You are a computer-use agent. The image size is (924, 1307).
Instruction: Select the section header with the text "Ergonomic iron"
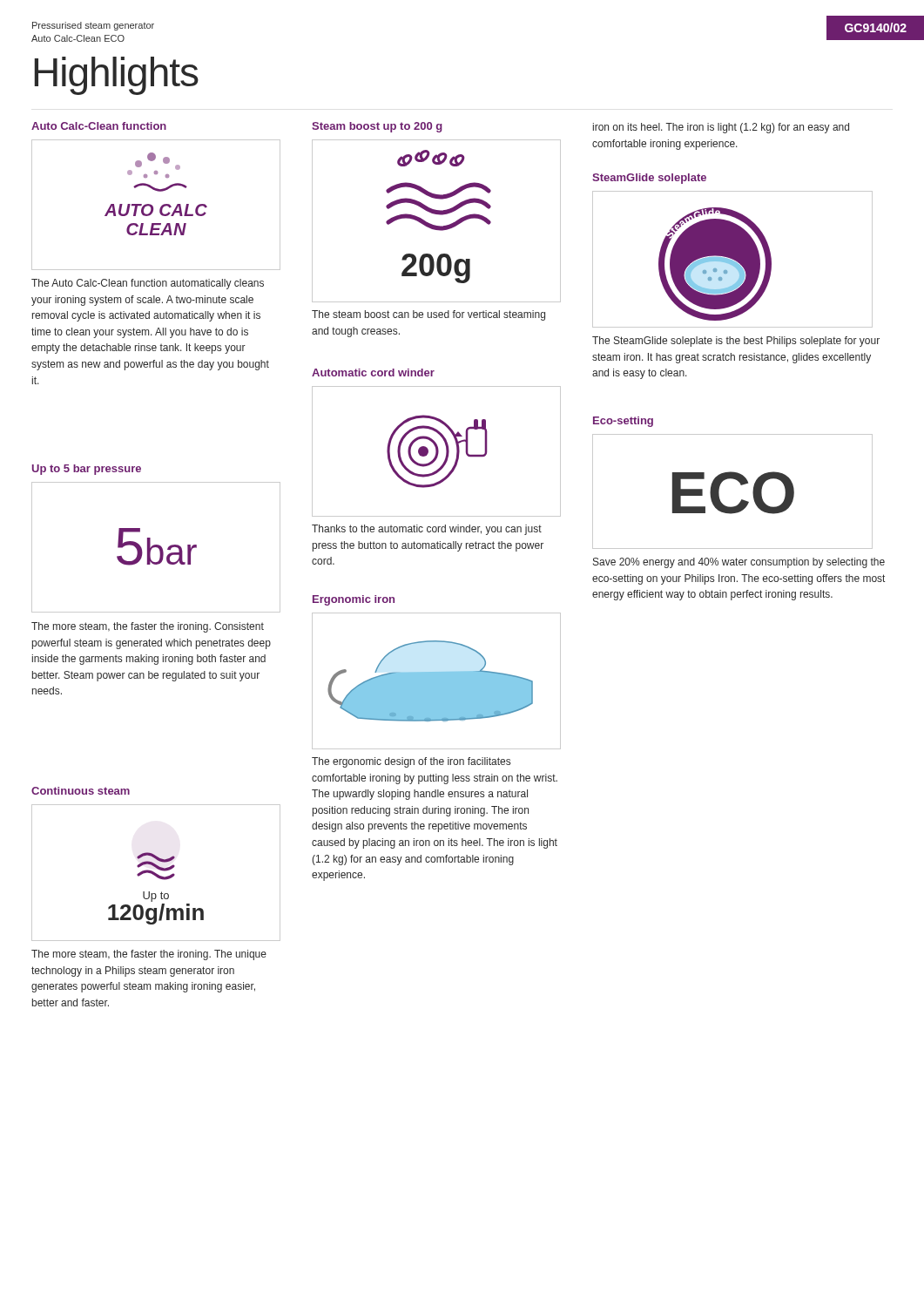pyautogui.click(x=354, y=599)
